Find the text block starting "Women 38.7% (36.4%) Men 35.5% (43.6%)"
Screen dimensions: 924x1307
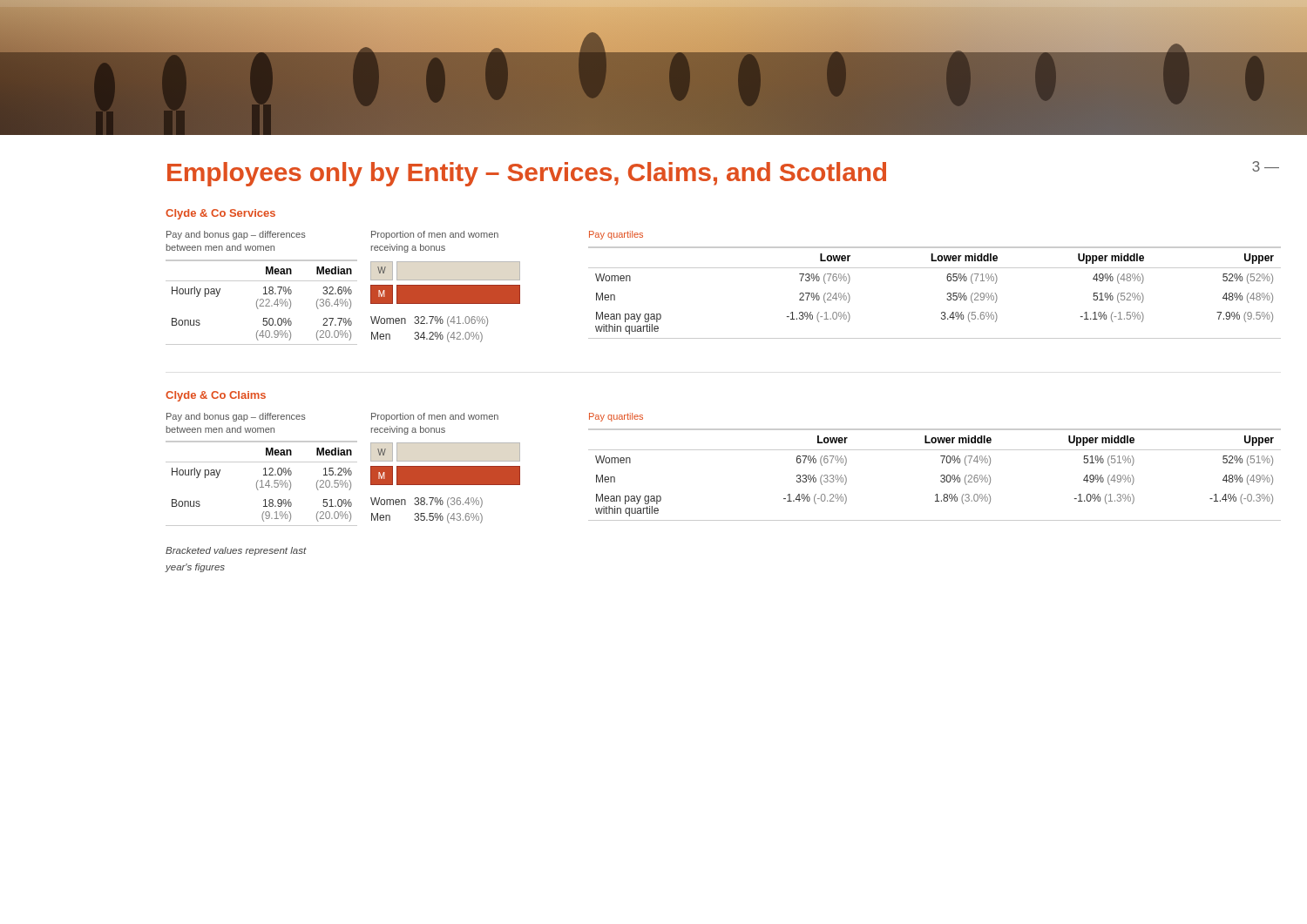[x=471, y=510]
